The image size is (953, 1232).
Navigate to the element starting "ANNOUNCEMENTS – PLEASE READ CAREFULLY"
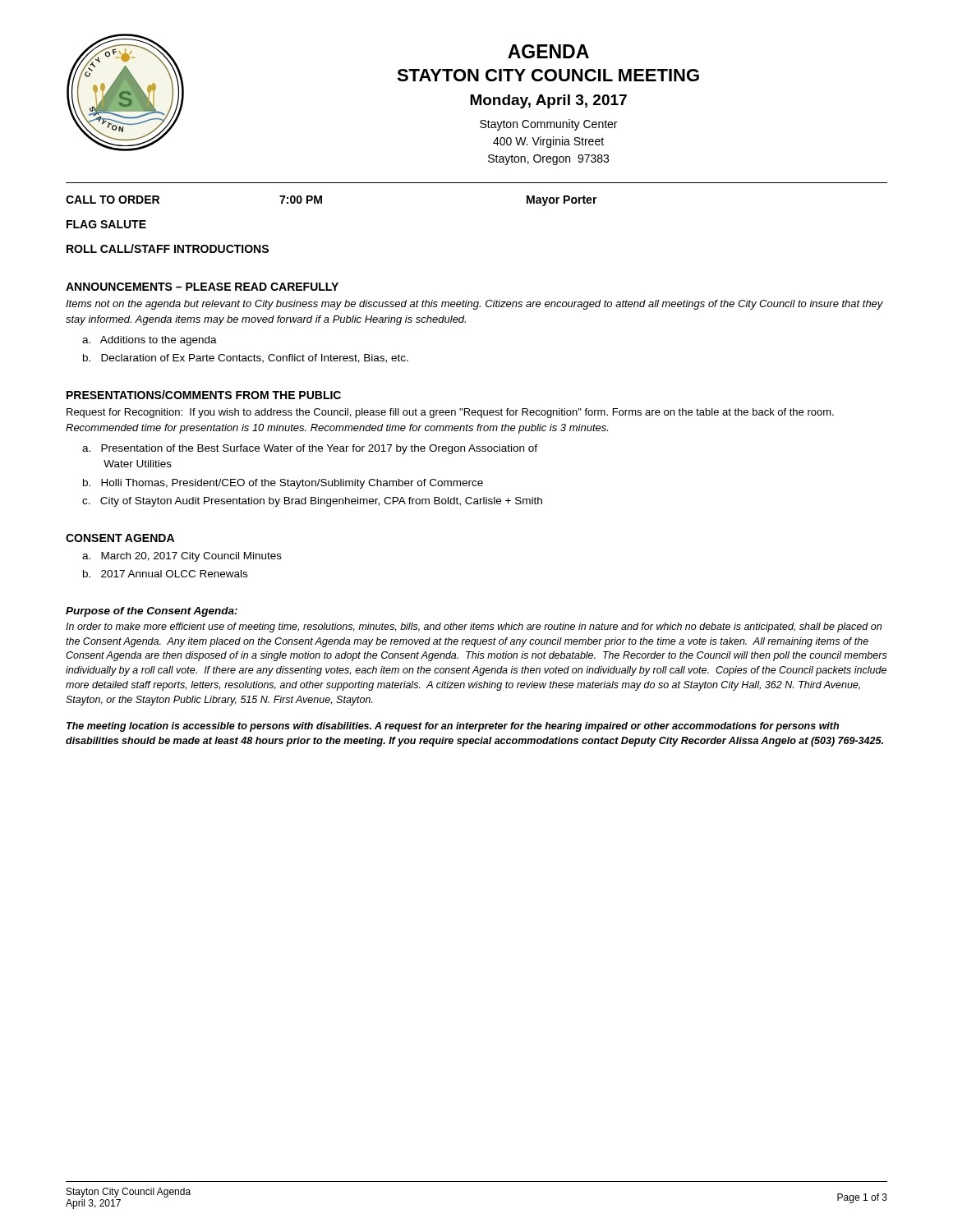pyautogui.click(x=202, y=287)
